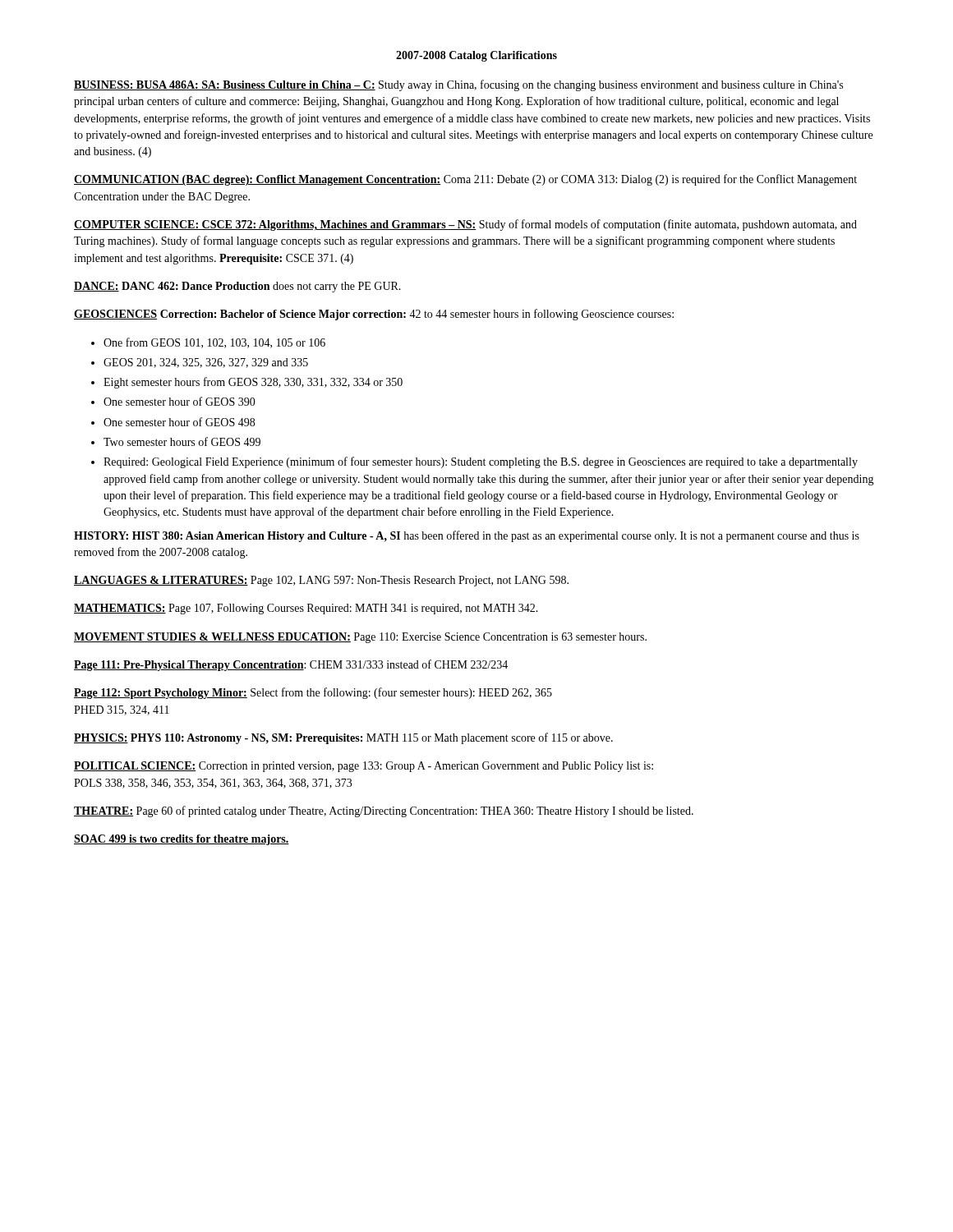The height and width of the screenshot is (1232, 953).
Task: Find the text block with the text "BUSINESS: BUSA 486A: SA: Business"
Action: pos(473,118)
